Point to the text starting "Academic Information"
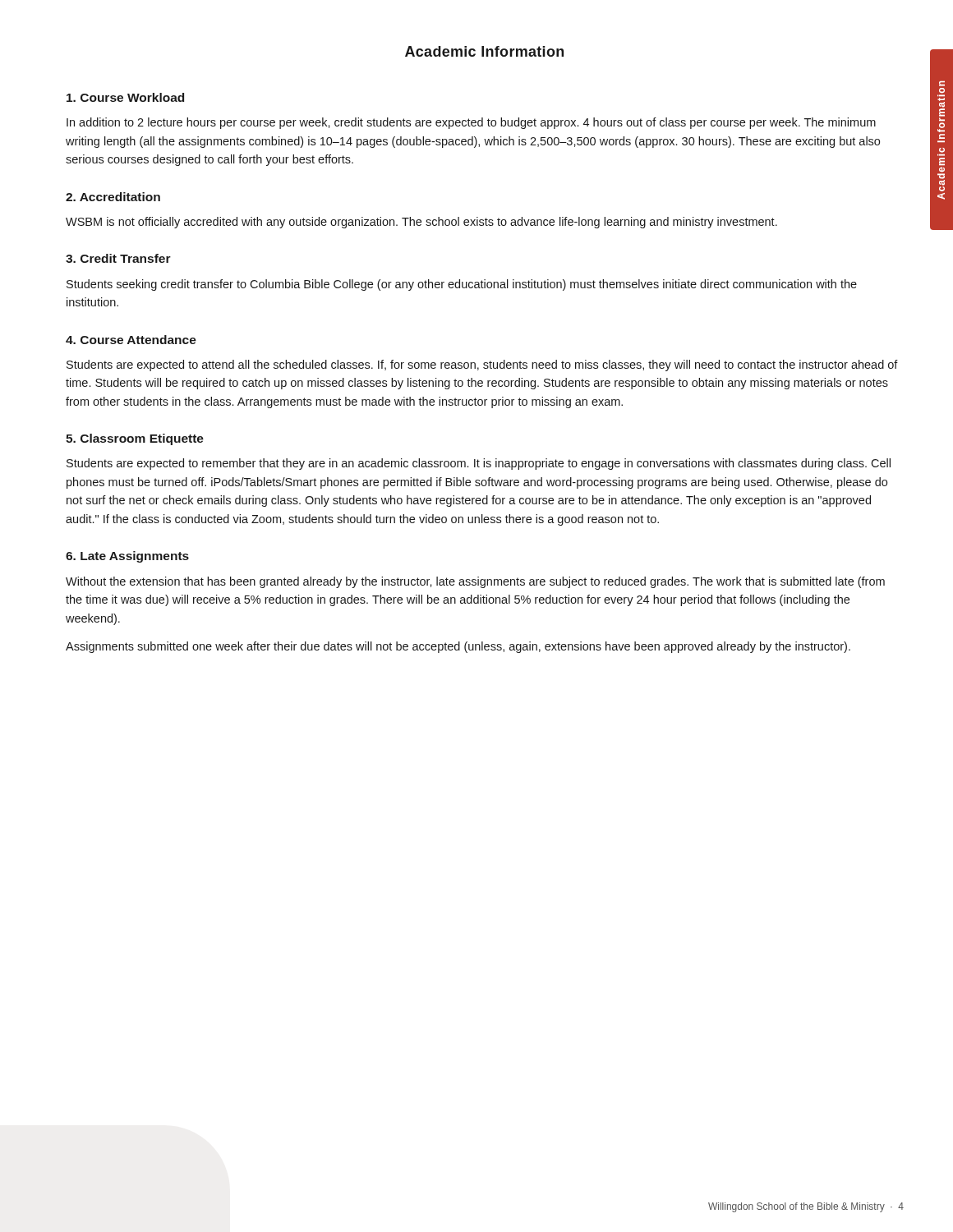 coord(485,52)
